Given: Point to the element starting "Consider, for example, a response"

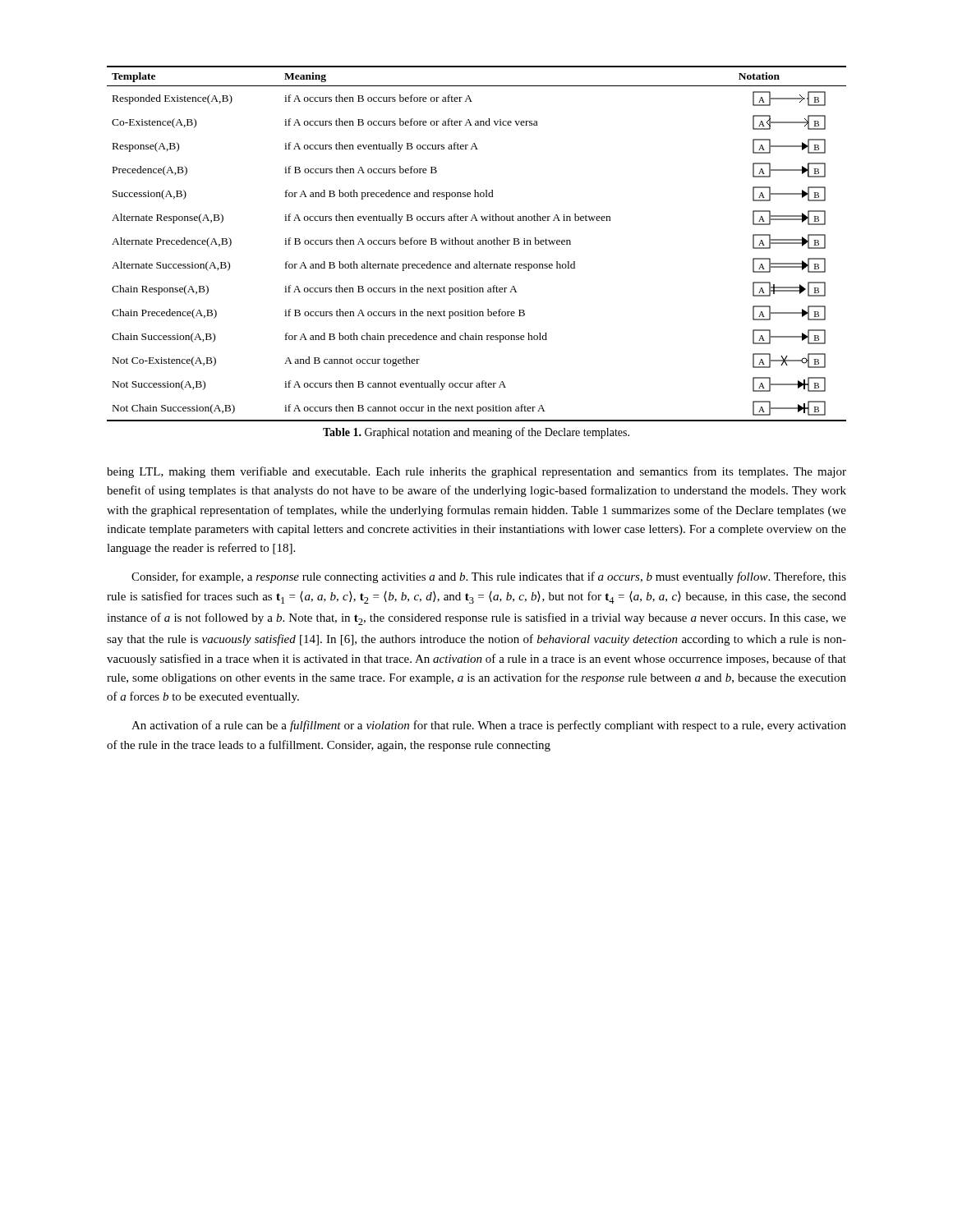Looking at the screenshot, I should pos(476,637).
